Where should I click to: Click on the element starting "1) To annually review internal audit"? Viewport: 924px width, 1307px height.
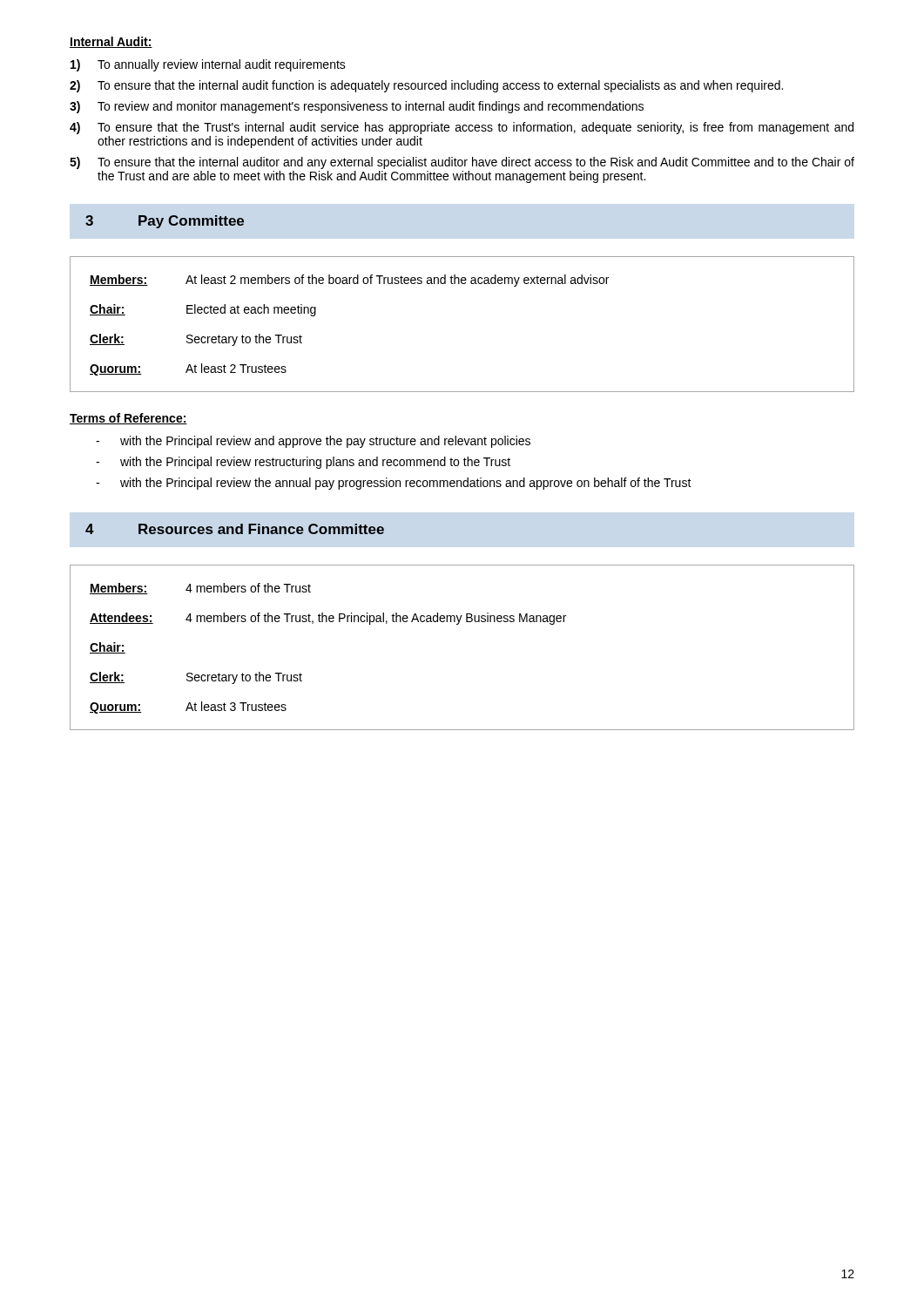tap(208, 65)
